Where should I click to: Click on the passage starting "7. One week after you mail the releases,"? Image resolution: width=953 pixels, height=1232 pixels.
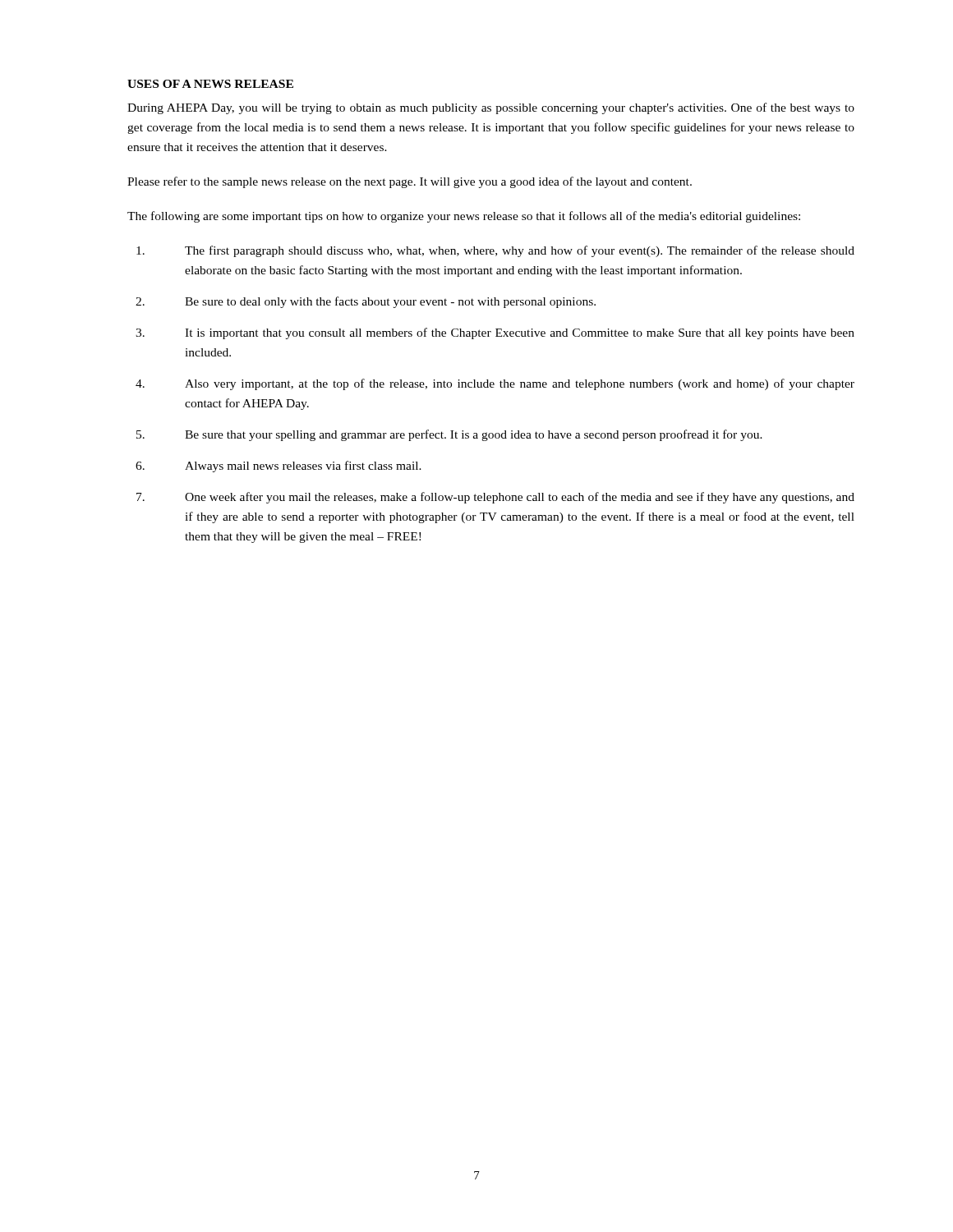[491, 517]
